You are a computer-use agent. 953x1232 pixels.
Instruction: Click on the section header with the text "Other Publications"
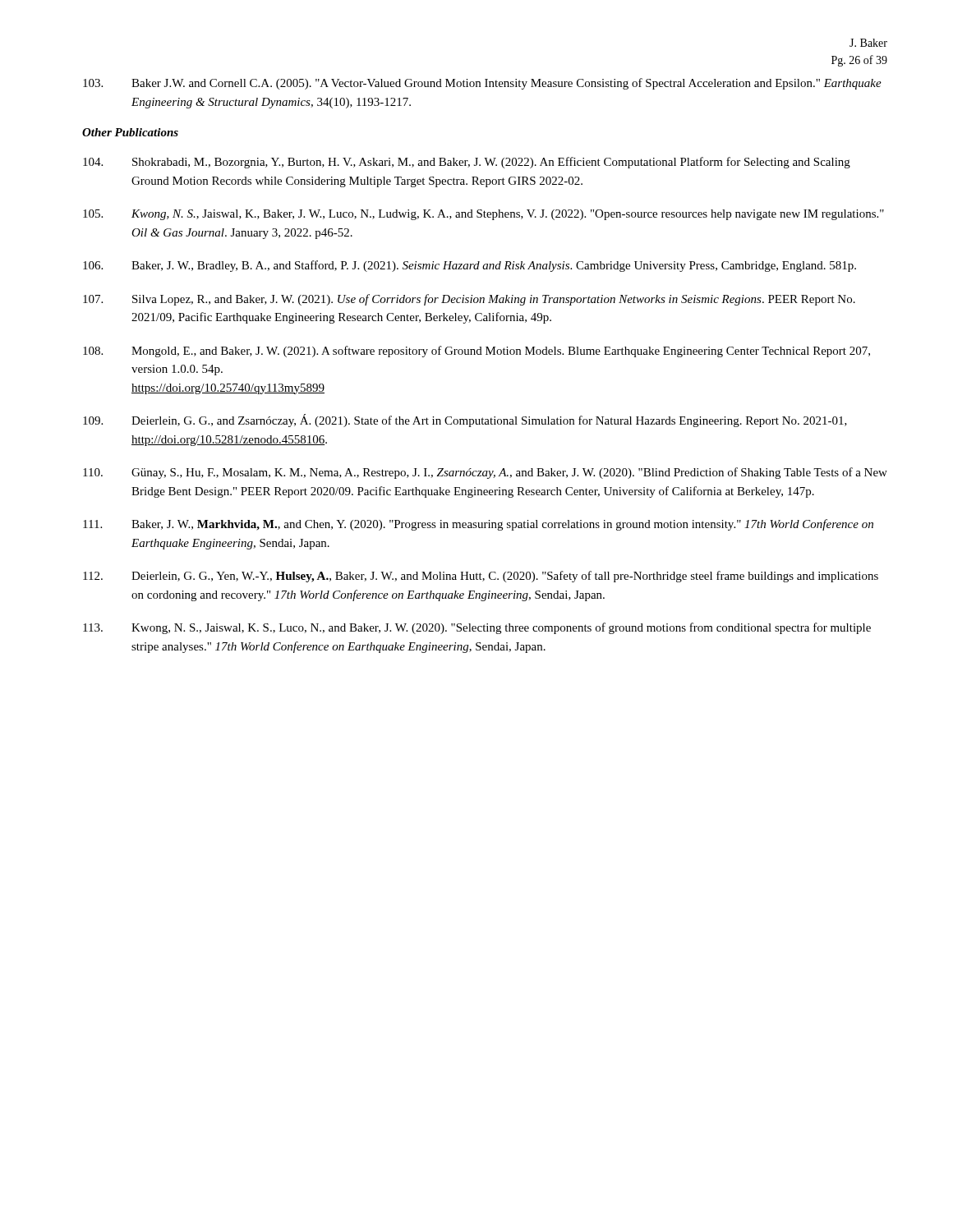(x=130, y=132)
